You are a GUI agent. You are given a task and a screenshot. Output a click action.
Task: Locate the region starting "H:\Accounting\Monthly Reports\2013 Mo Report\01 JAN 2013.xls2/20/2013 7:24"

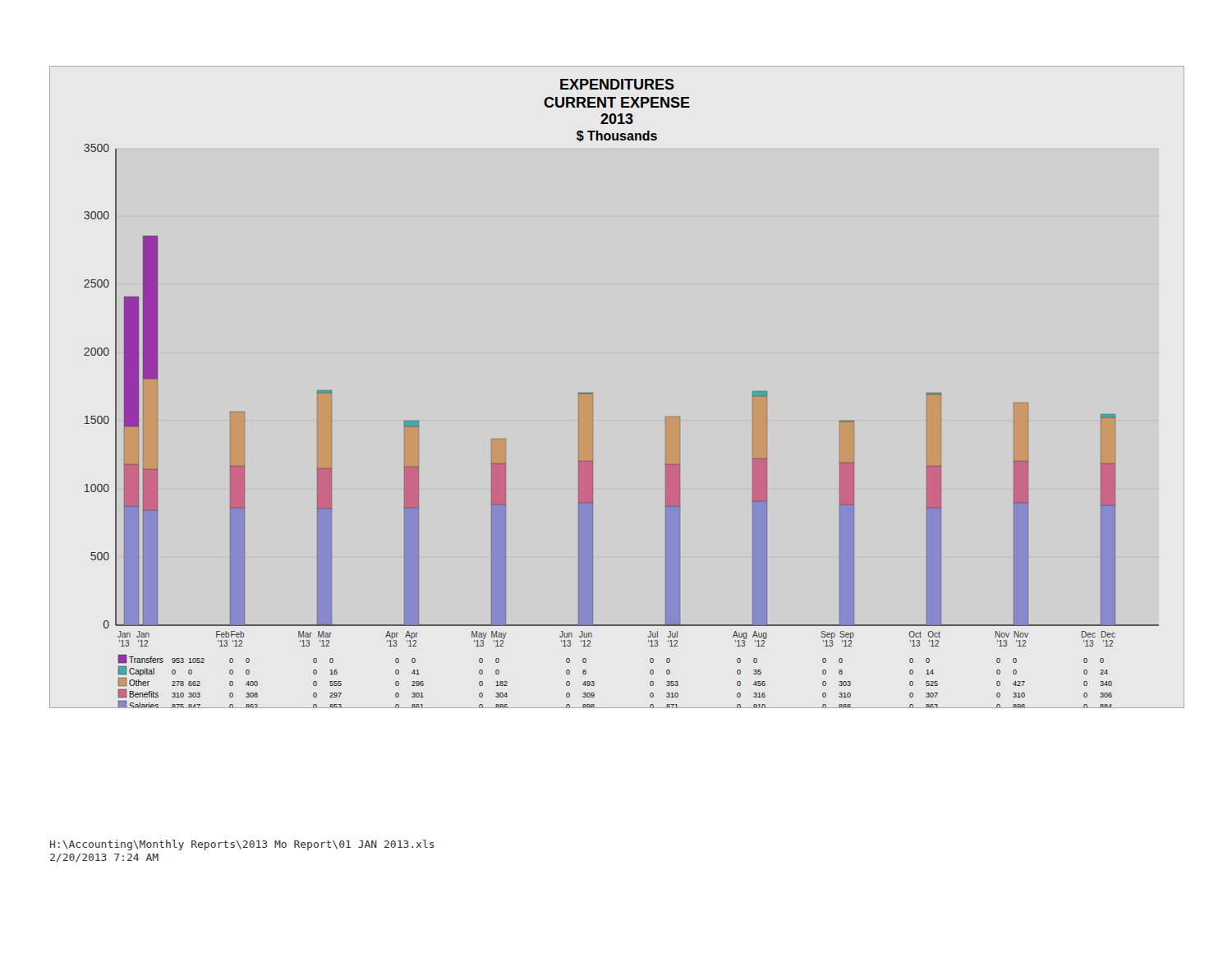(x=242, y=851)
